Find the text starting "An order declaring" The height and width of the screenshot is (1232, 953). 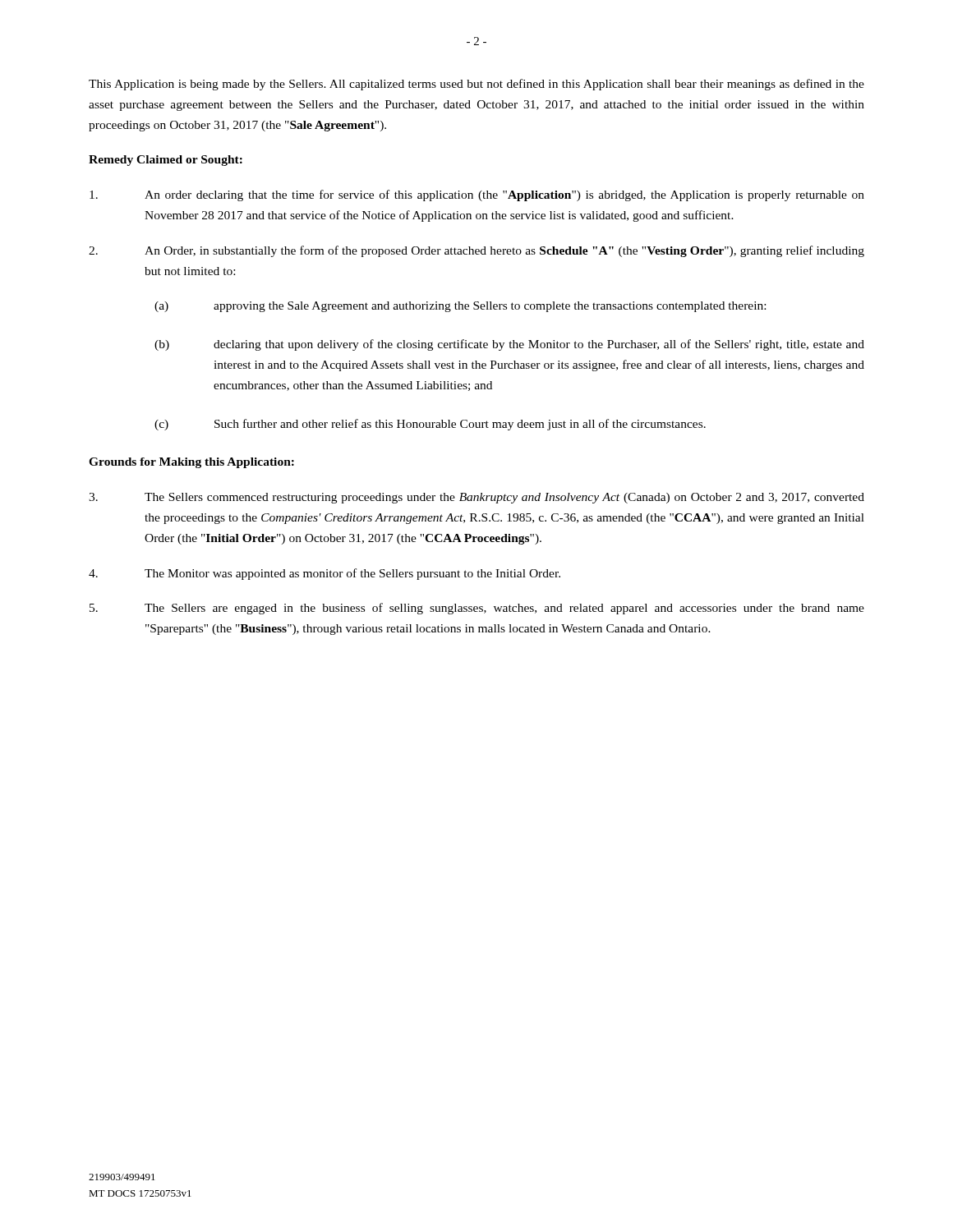point(476,205)
